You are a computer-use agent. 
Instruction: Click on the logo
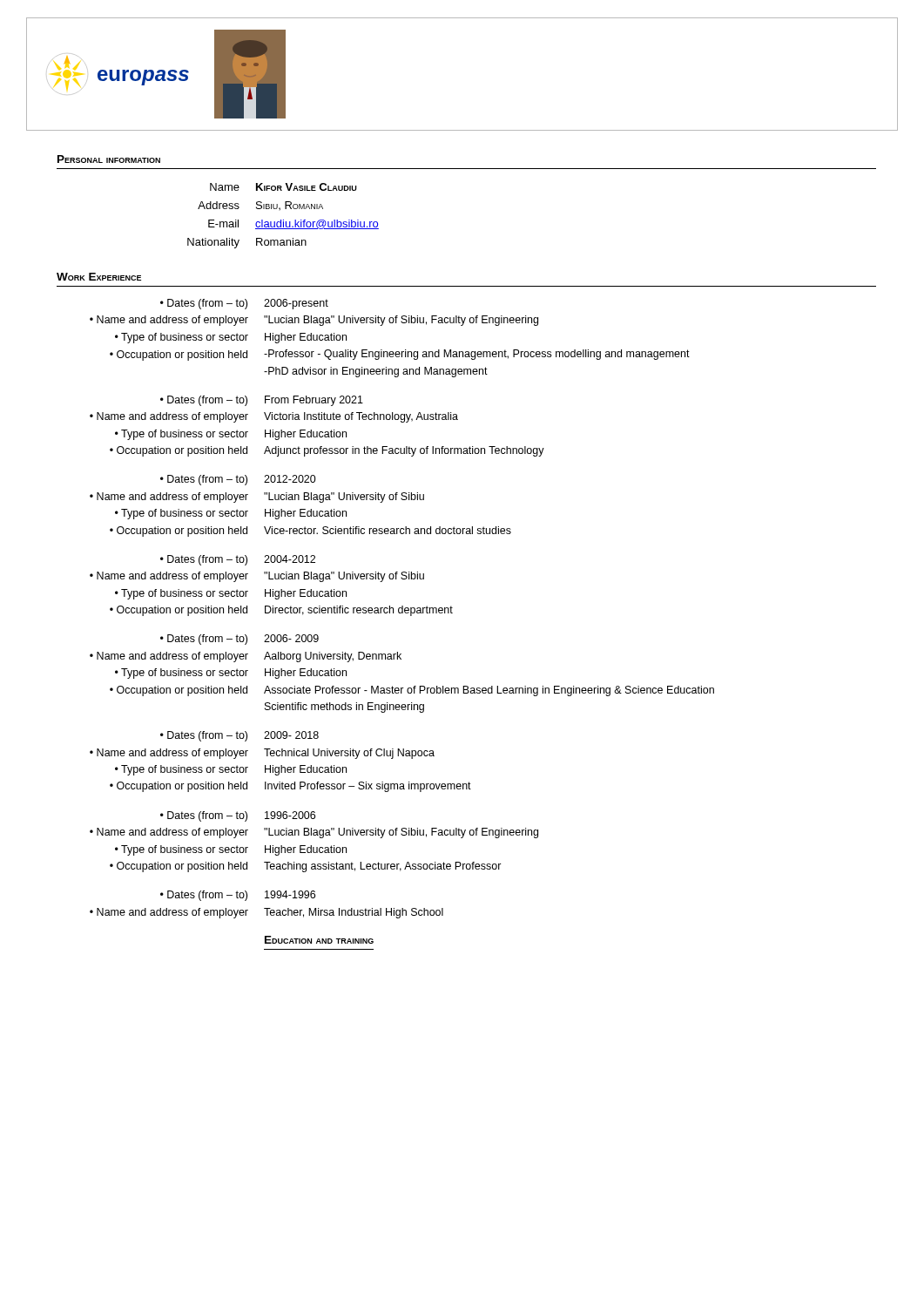tap(117, 74)
